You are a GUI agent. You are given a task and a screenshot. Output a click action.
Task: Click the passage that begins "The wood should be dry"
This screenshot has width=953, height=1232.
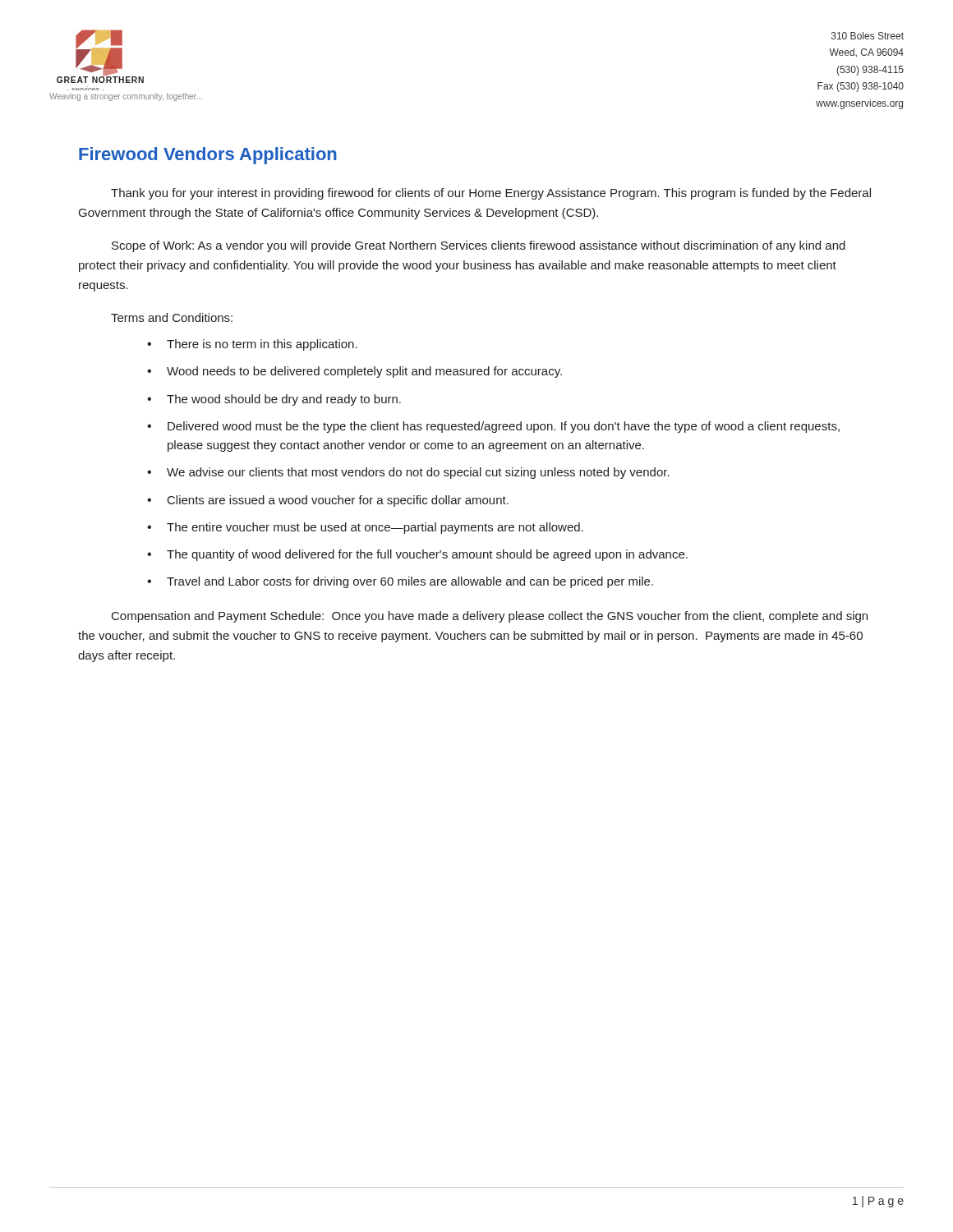[x=284, y=398]
